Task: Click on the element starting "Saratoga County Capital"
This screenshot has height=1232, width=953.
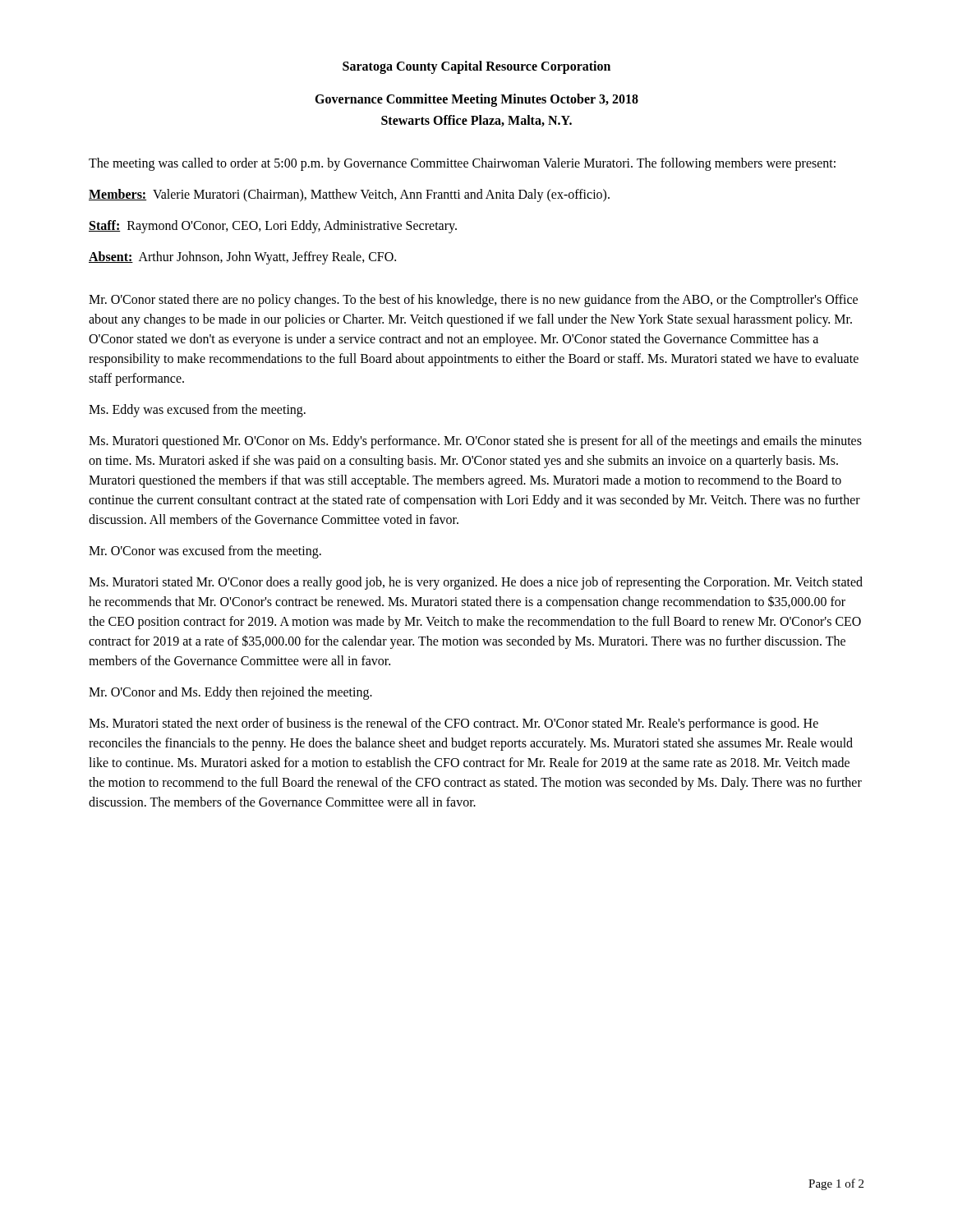Action: click(476, 66)
